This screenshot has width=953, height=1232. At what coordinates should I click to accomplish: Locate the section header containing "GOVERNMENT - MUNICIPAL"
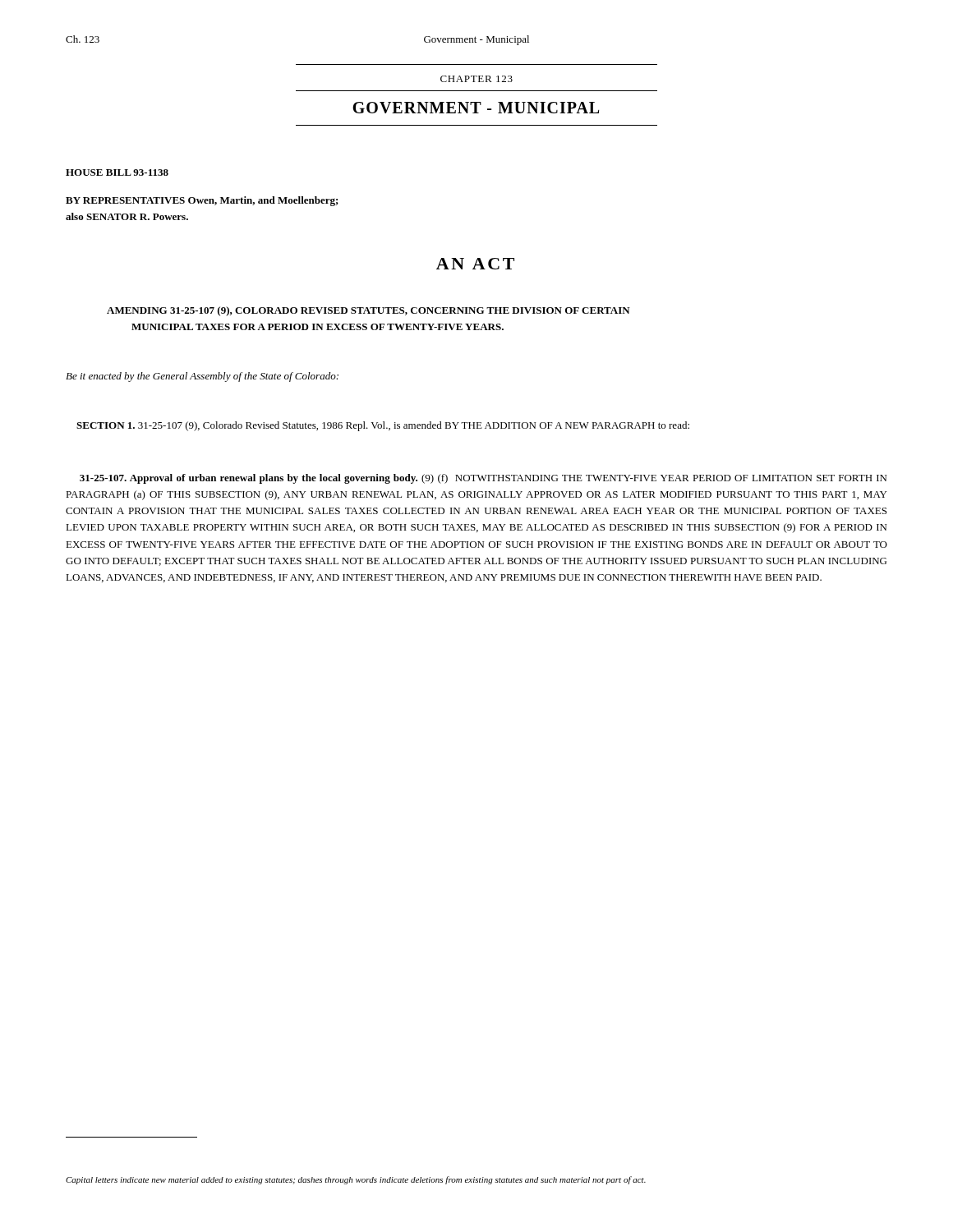476,108
